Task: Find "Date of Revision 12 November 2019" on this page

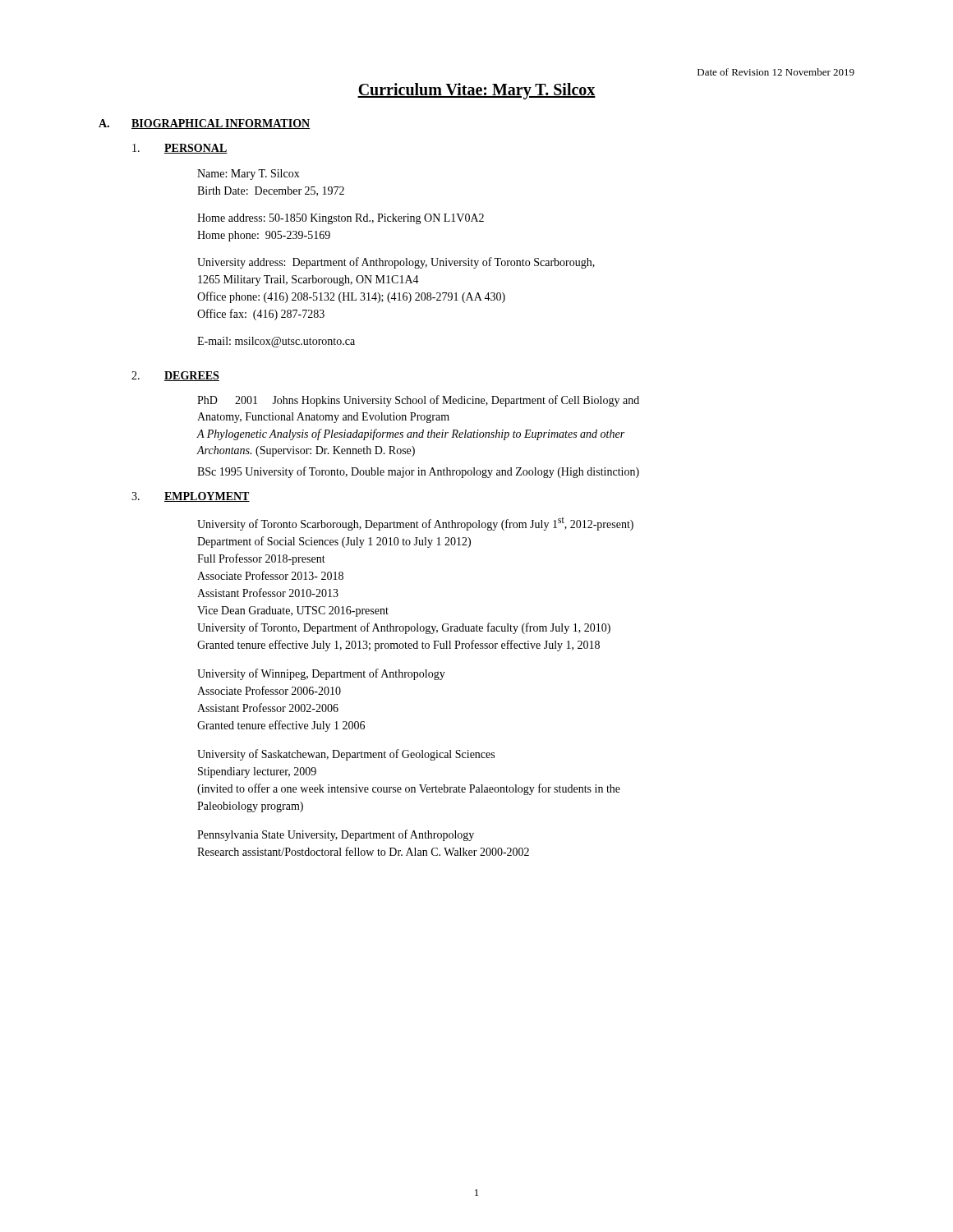Action: (x=776, y=72)
